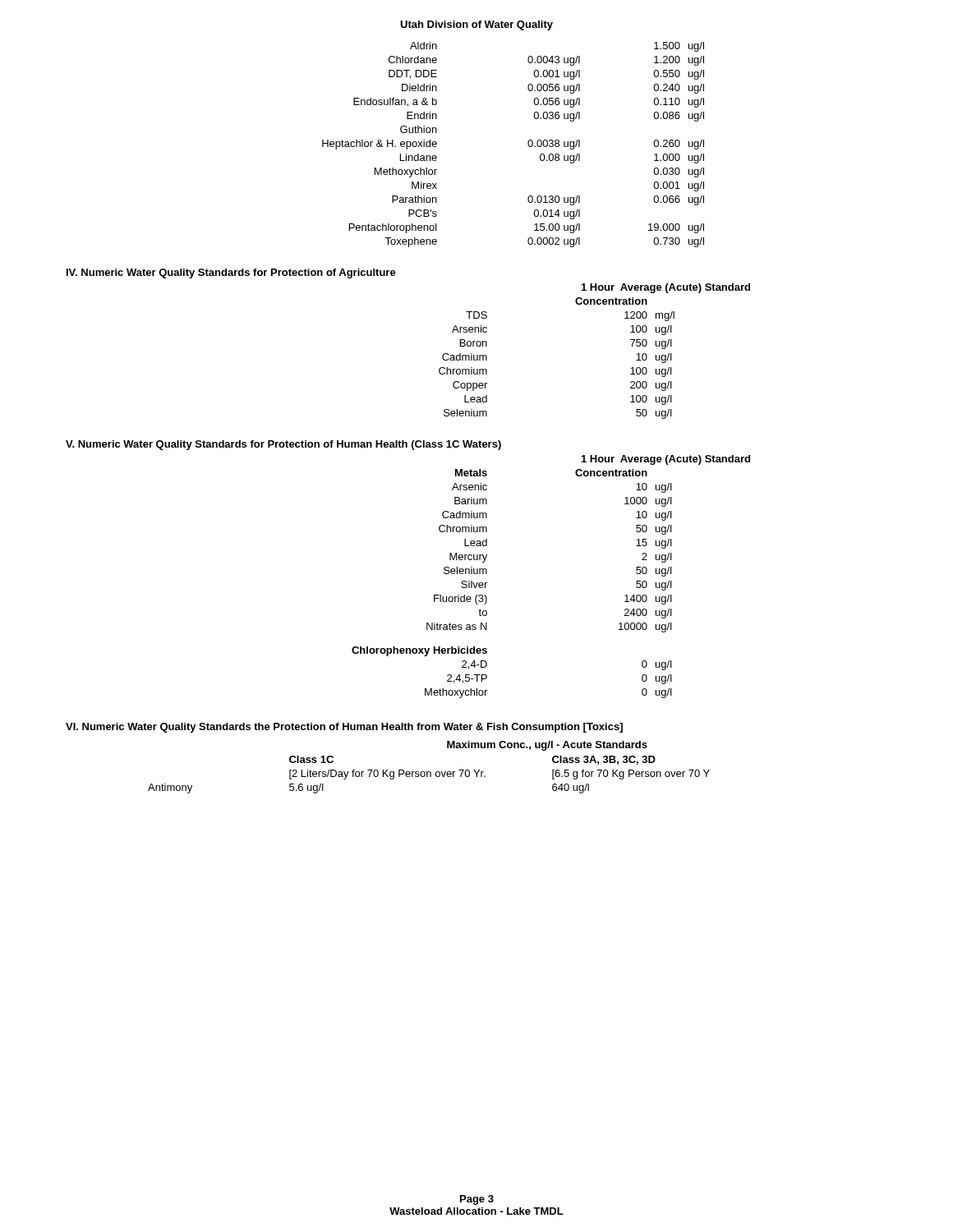Screen dimensions: 1232x953
Task: Select the table that reads "[2 Liters/Day for 70"
Action: (x=476, y=766)
